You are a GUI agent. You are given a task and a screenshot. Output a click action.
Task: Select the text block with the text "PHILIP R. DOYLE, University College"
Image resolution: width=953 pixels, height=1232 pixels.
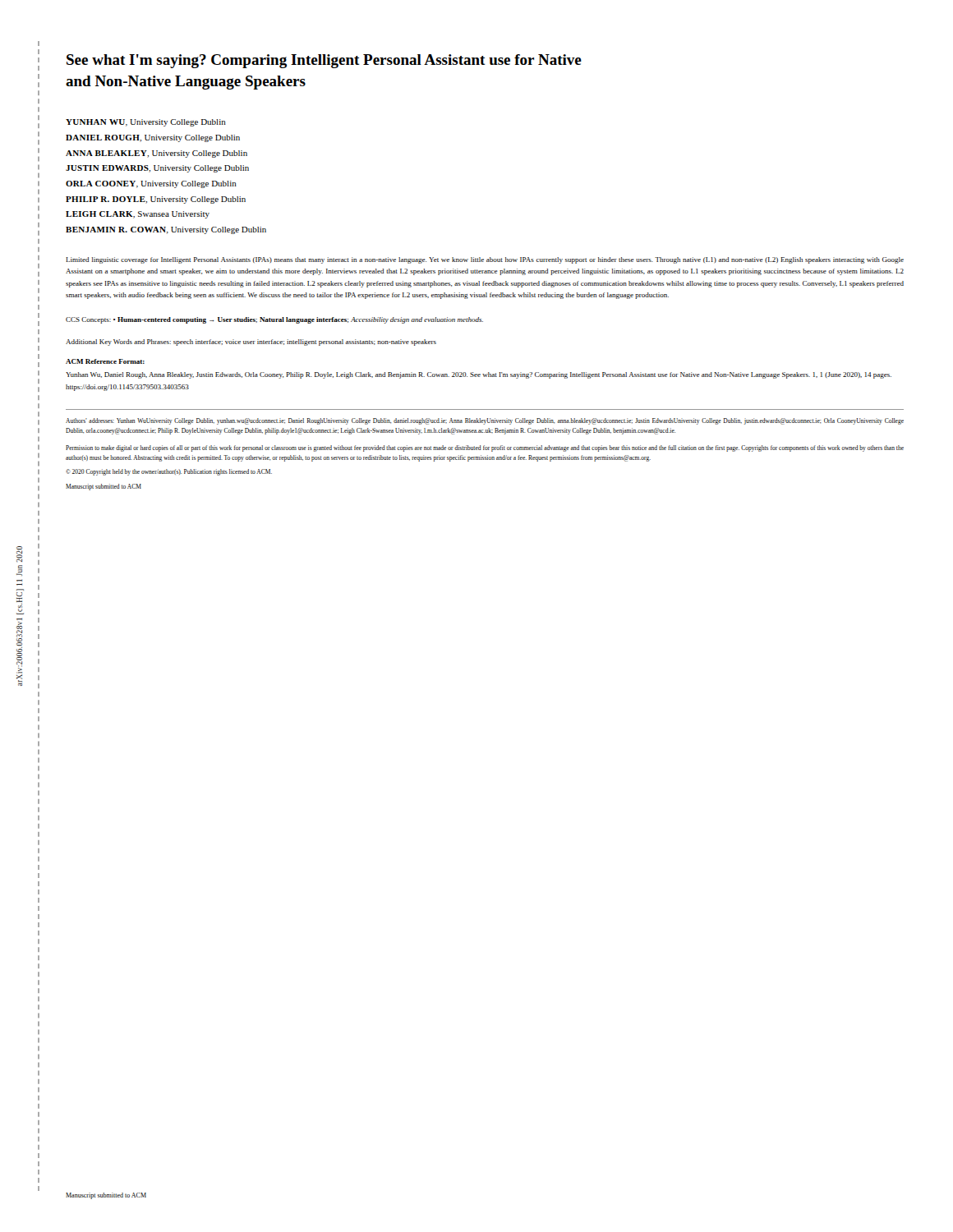[x=156, y=198]
